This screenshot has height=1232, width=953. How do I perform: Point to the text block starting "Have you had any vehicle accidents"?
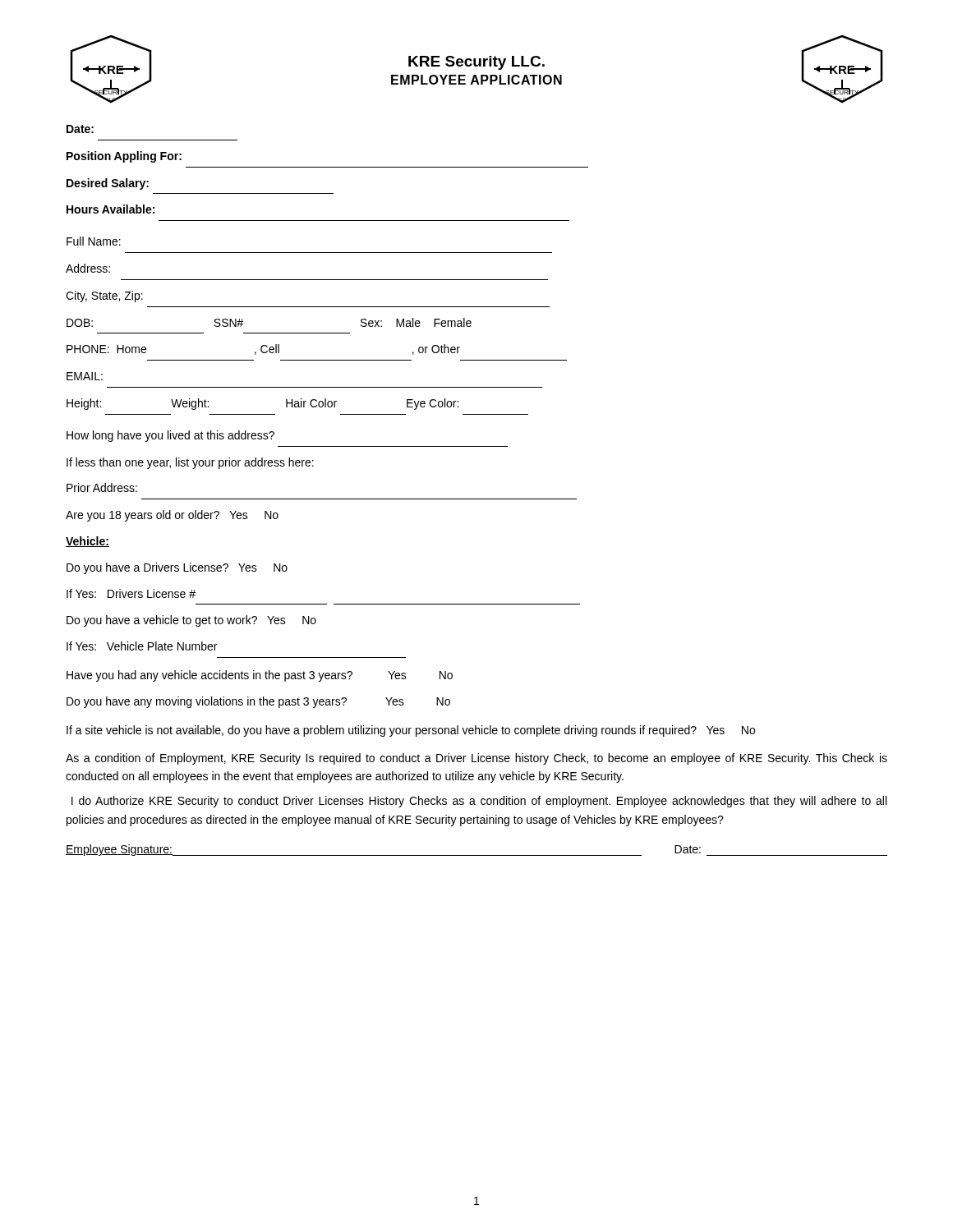tap(259, 675)
